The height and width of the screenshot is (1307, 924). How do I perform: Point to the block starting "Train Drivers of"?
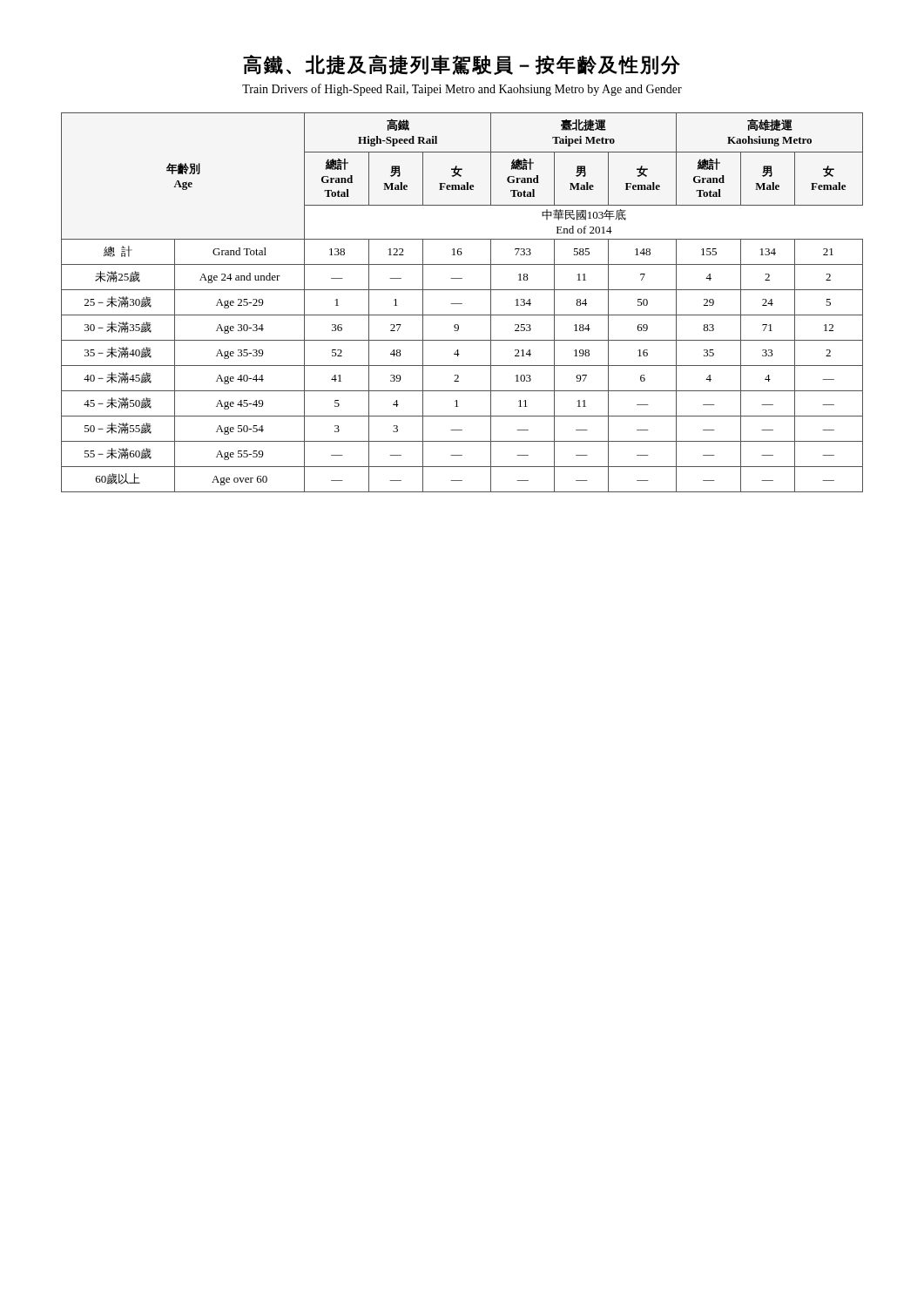462,89
